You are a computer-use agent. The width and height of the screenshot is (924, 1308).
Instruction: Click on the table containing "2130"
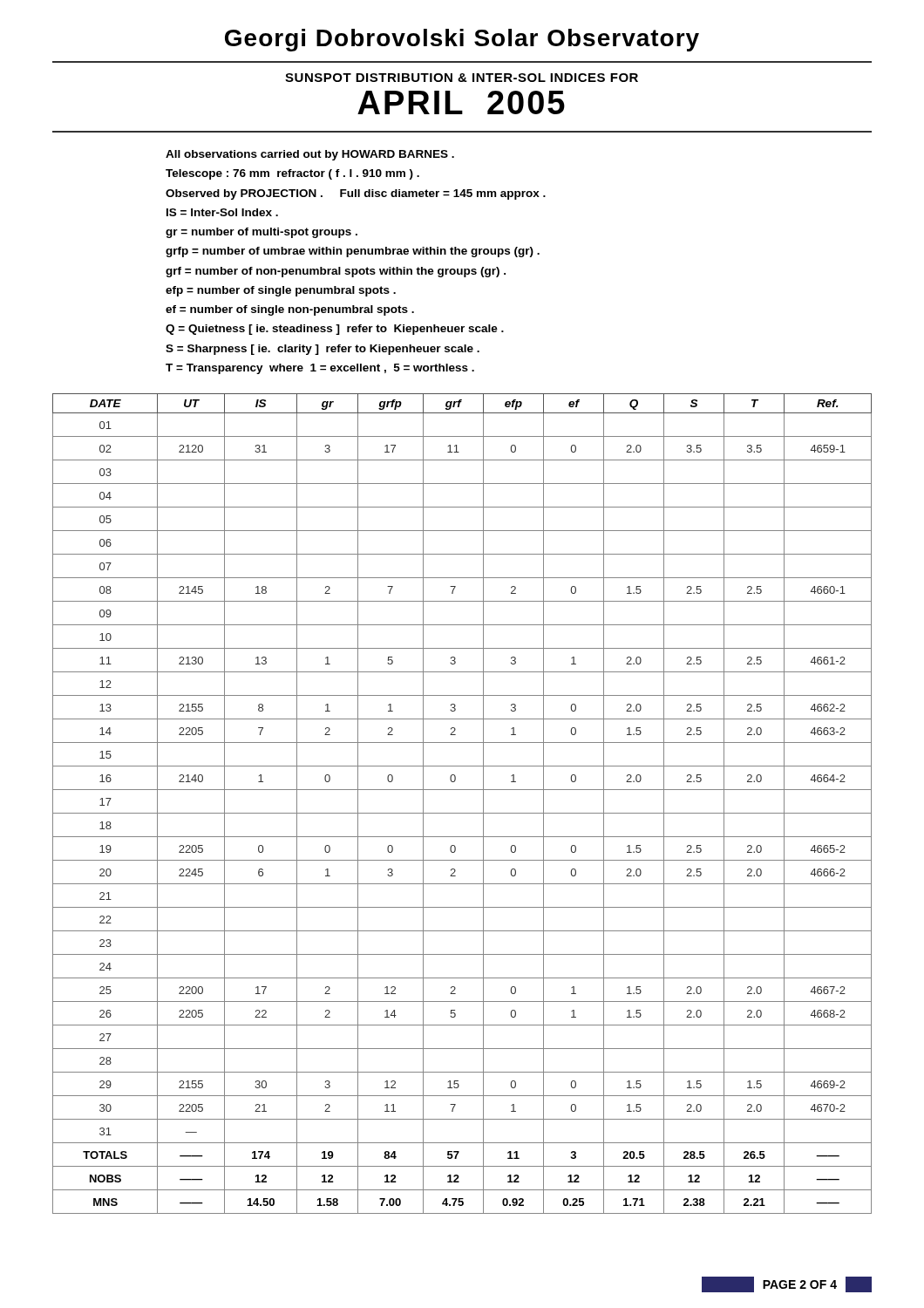click(x=462, y=804)
